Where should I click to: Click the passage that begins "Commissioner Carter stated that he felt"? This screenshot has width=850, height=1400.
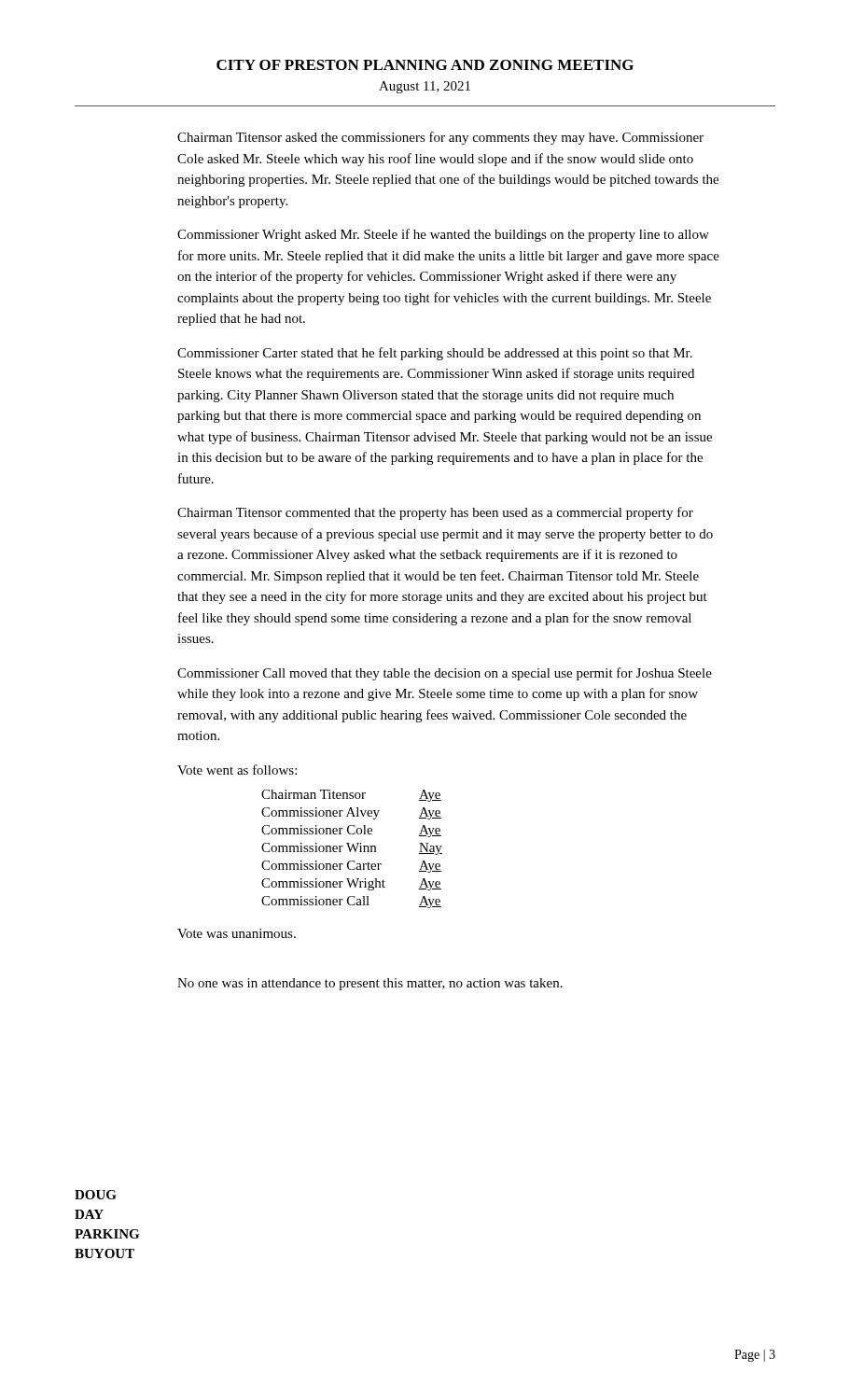(445, 415)
